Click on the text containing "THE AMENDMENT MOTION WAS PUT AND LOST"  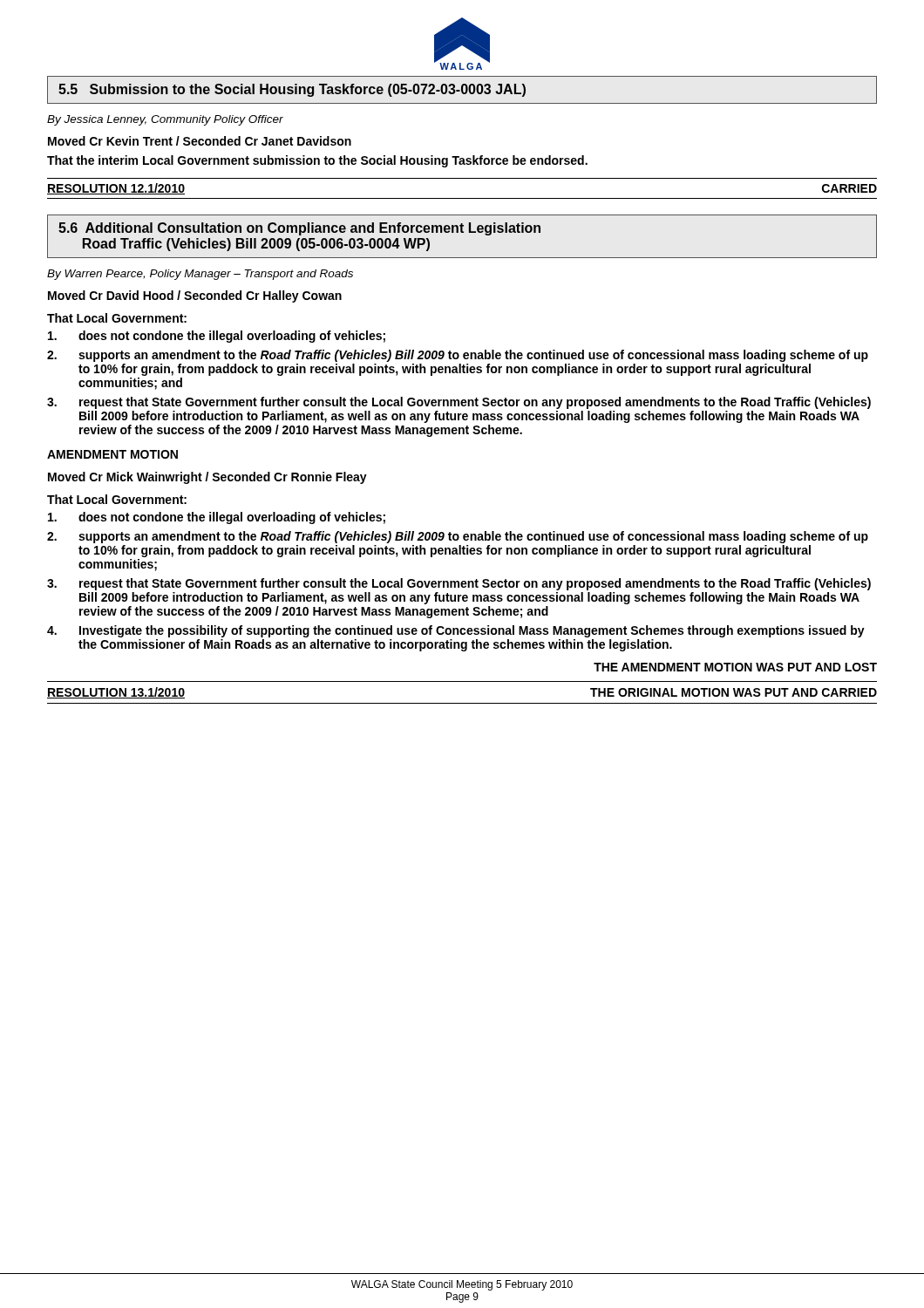pyautogui.click(x=735, y=667)
